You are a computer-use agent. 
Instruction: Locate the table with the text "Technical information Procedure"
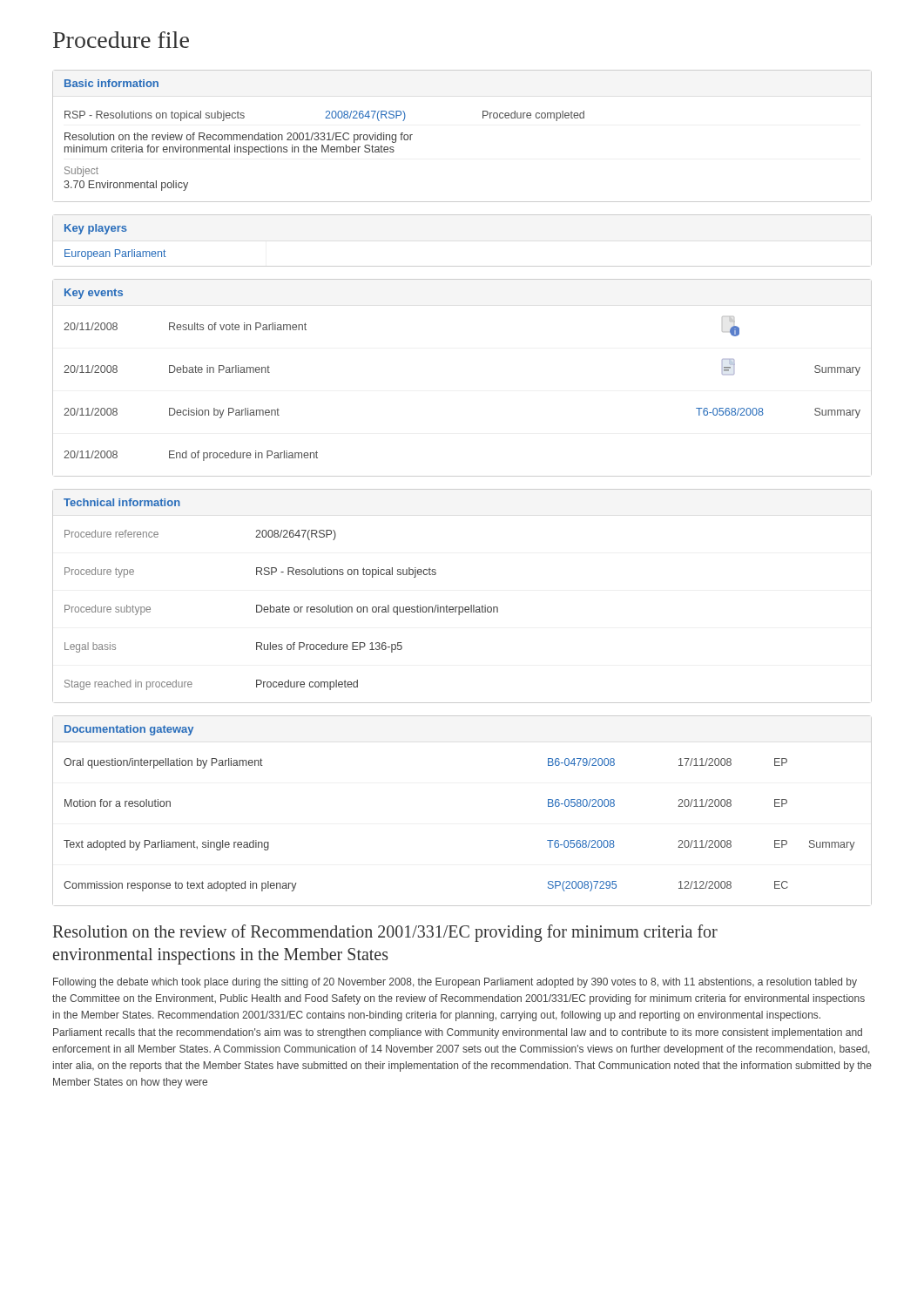click(462, 596)
